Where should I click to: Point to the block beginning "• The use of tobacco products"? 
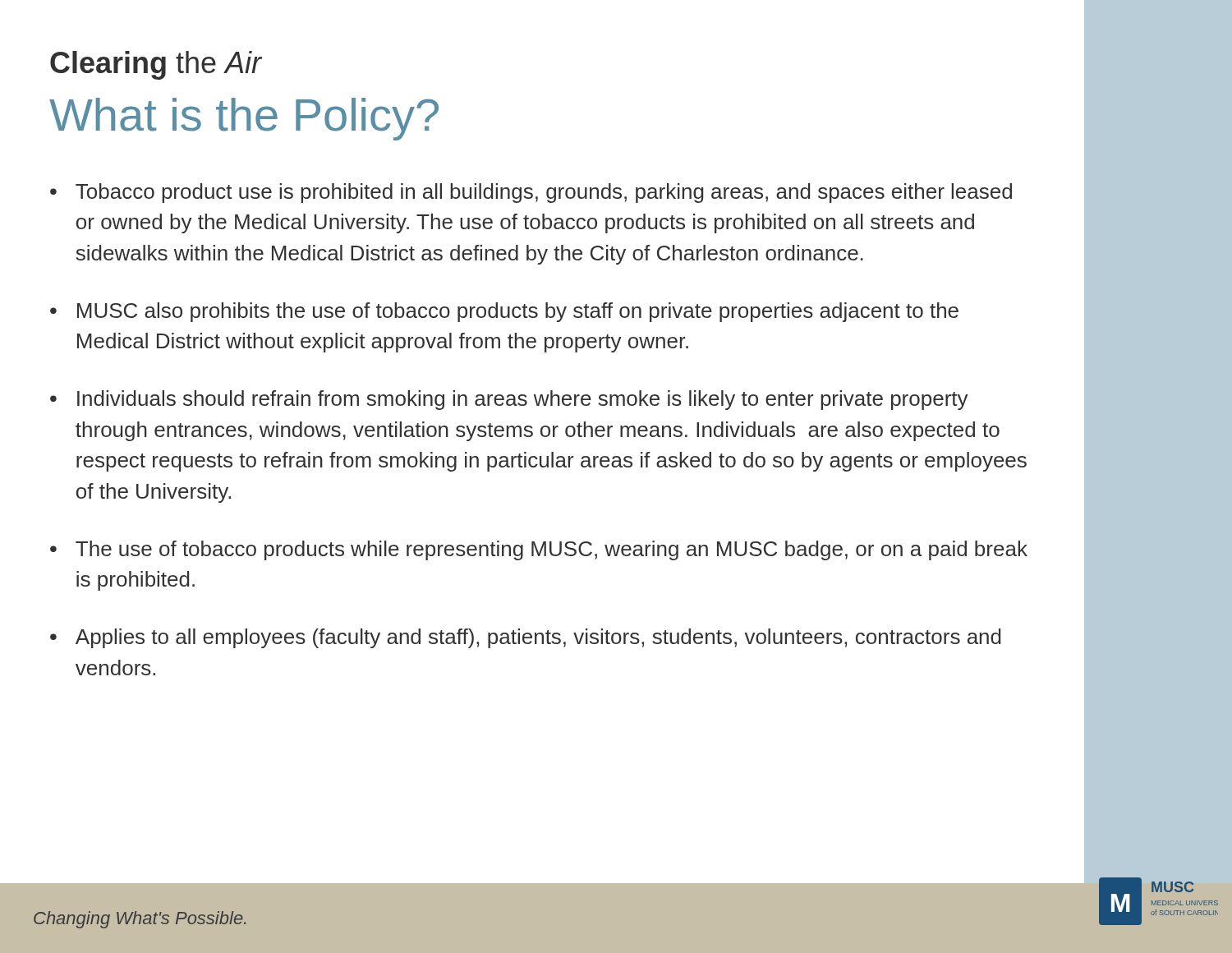pos(542,565)
